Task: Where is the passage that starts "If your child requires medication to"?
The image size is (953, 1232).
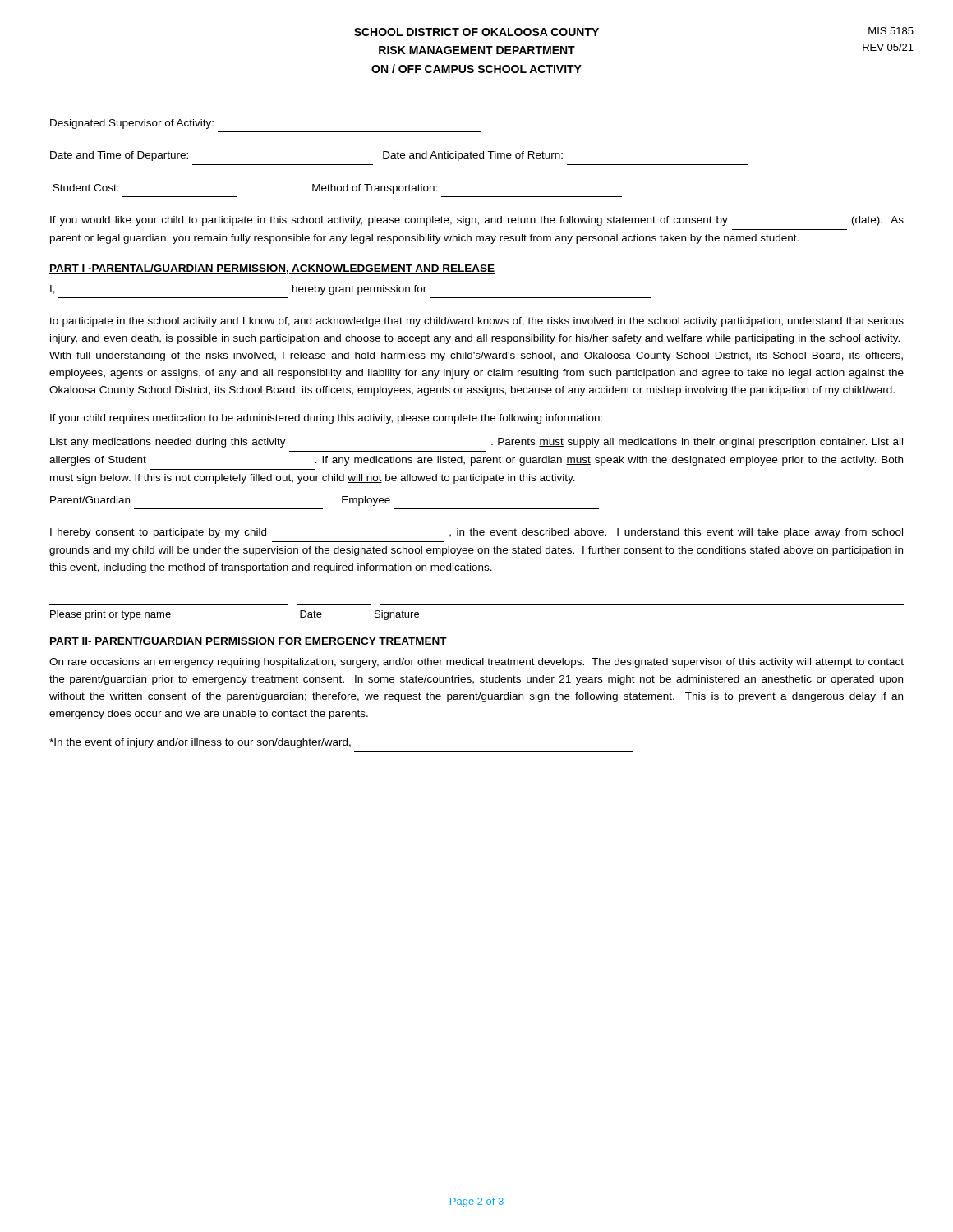Action: 326,418
